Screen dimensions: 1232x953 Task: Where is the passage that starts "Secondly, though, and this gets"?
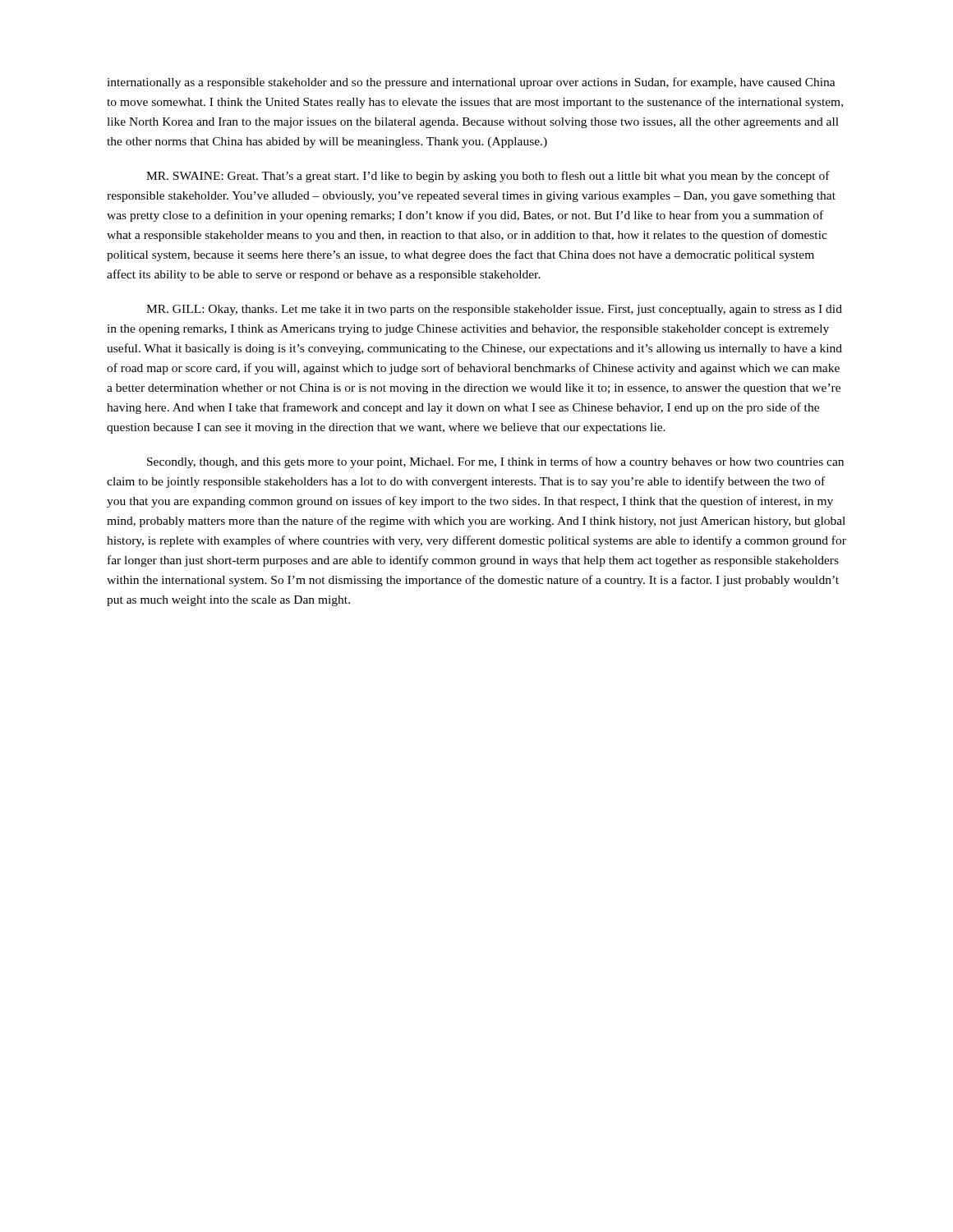click(x=476, y=530)
